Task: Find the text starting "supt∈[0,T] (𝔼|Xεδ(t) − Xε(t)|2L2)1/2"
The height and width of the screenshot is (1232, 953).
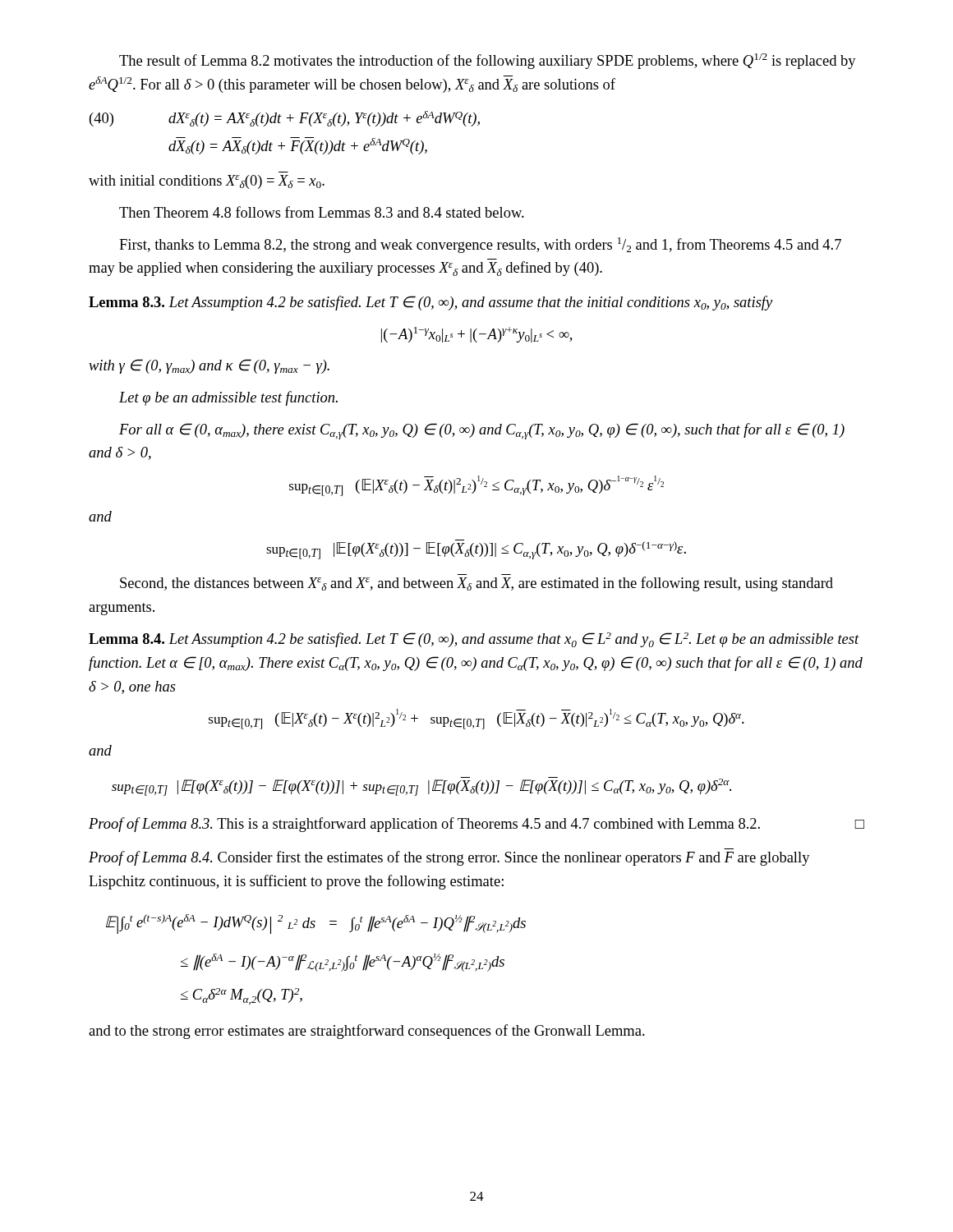Action: (476, 719)
